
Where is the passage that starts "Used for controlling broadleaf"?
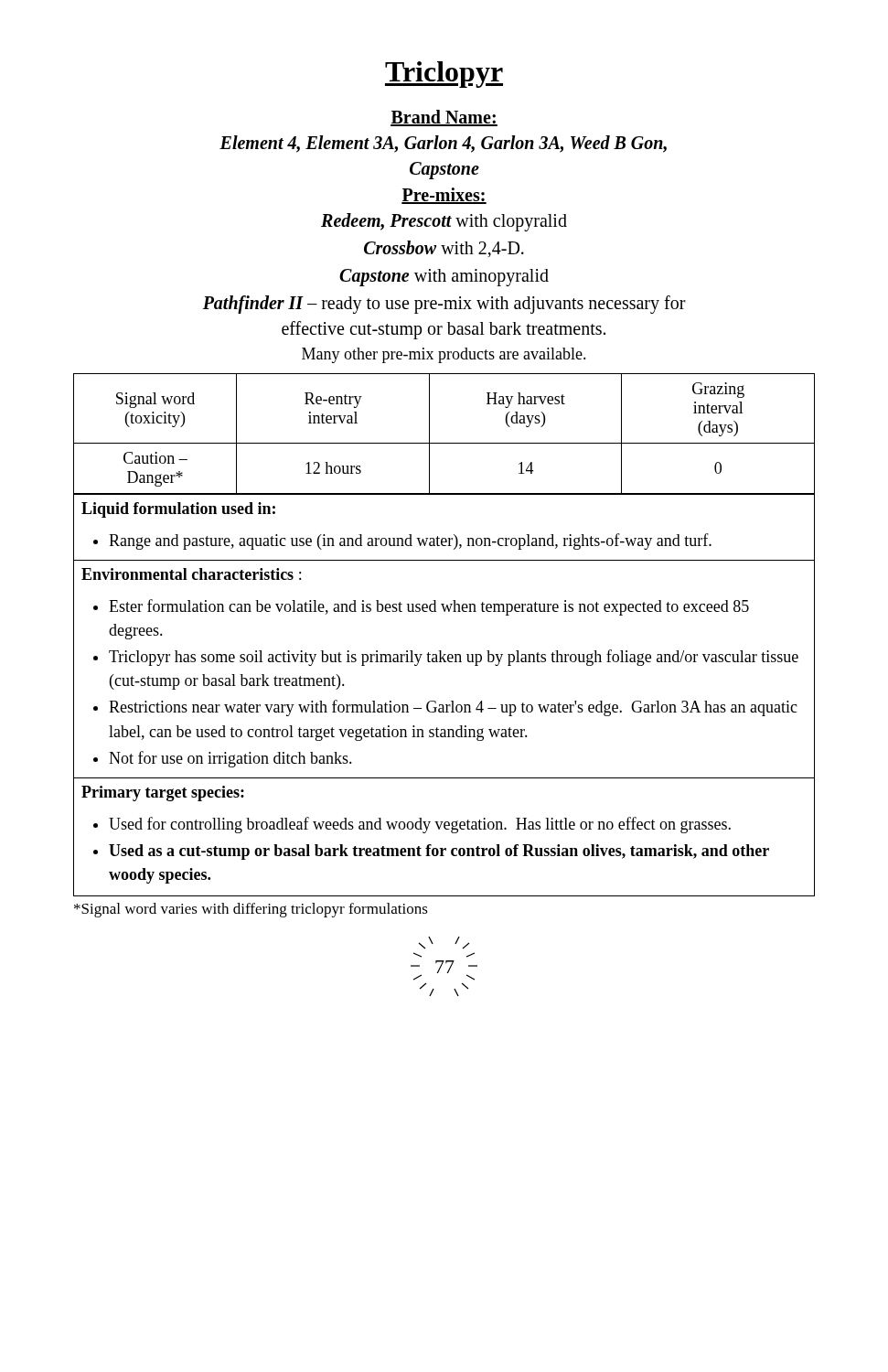point(420,824)
